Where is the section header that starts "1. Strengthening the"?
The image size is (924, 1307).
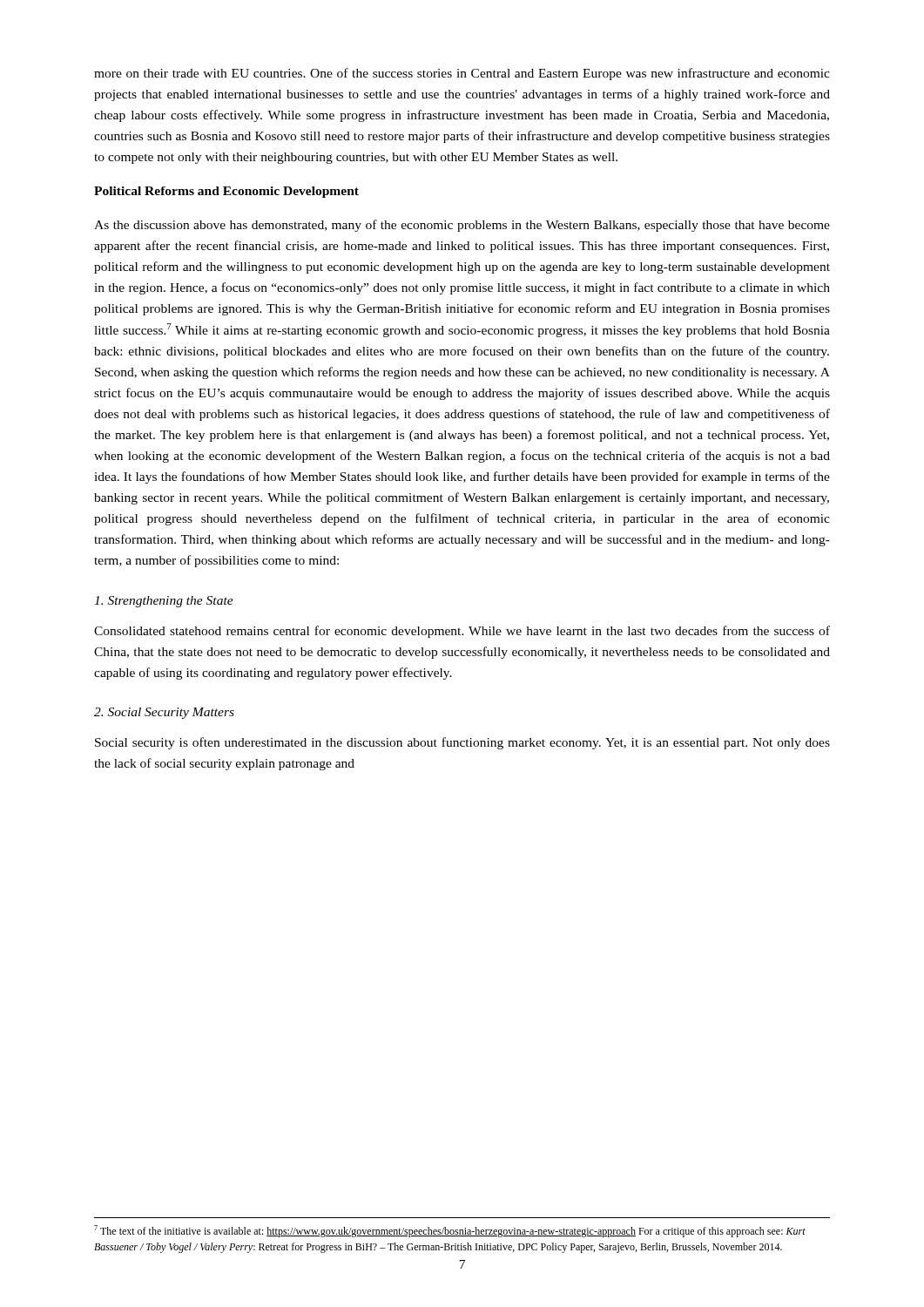click(x=164, y=599)
